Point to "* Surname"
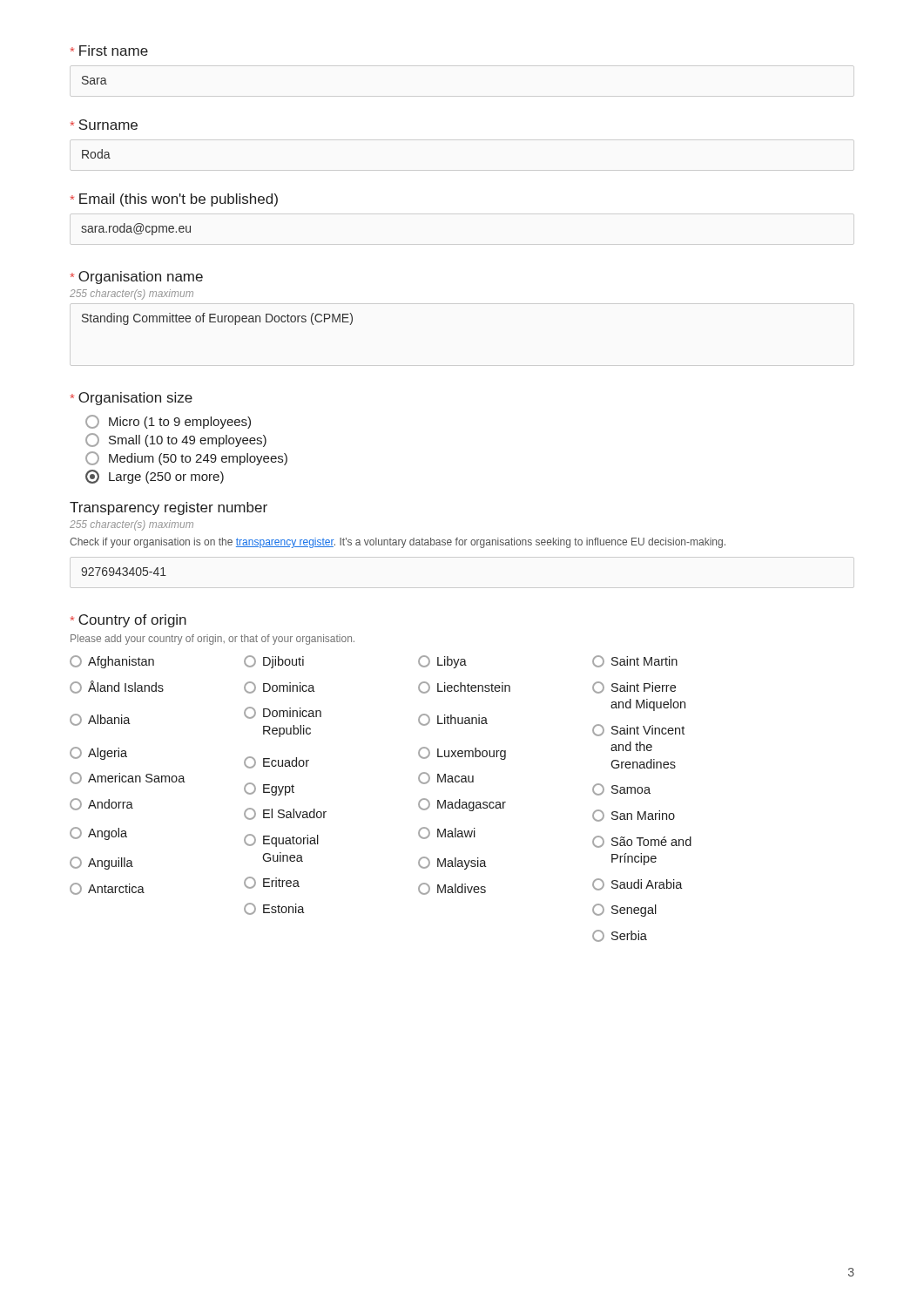The width and height of the screenshot is (924, 1307). click(104, 125)
